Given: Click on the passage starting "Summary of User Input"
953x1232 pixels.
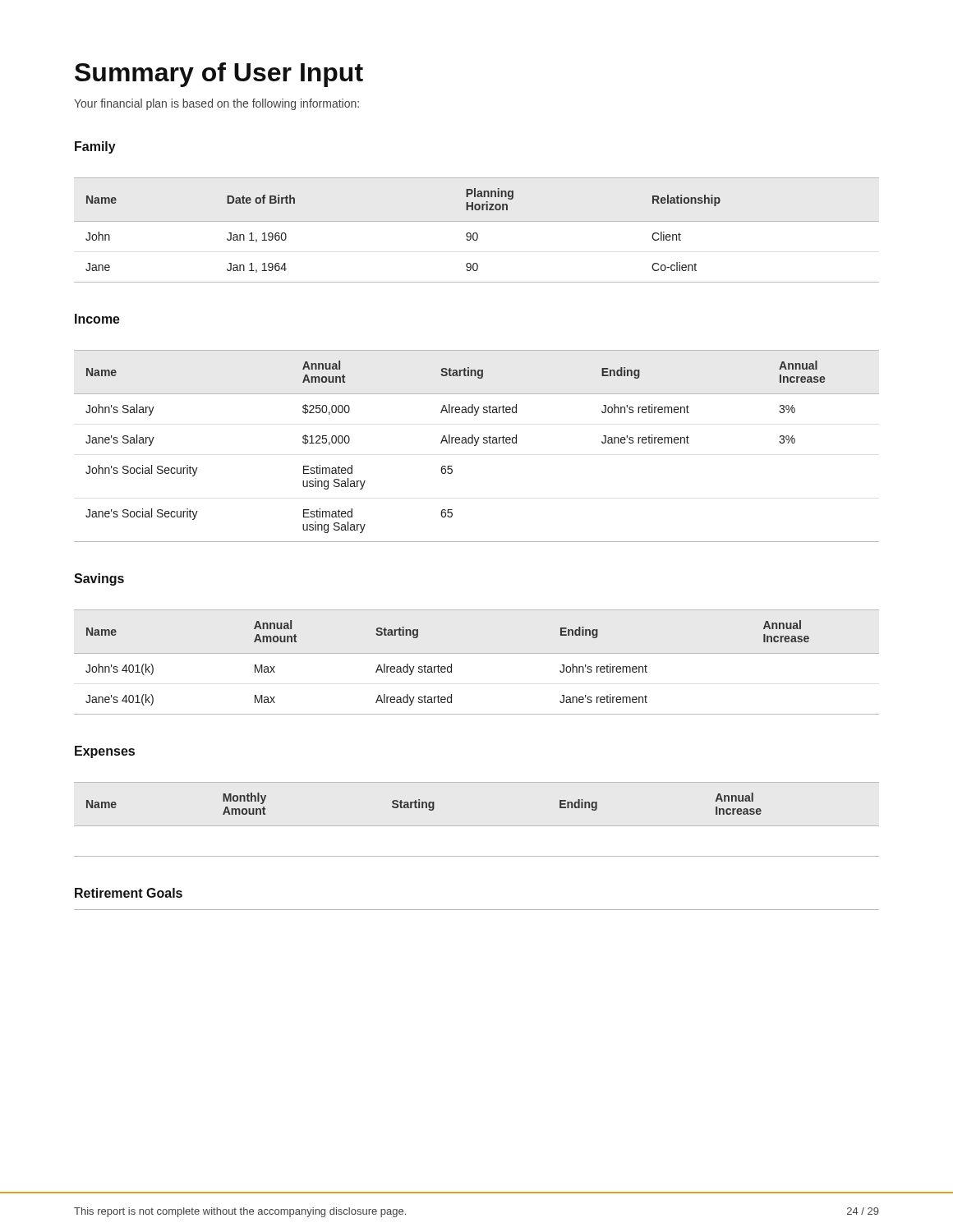Looking at the screenshot, I should [219, 75].
